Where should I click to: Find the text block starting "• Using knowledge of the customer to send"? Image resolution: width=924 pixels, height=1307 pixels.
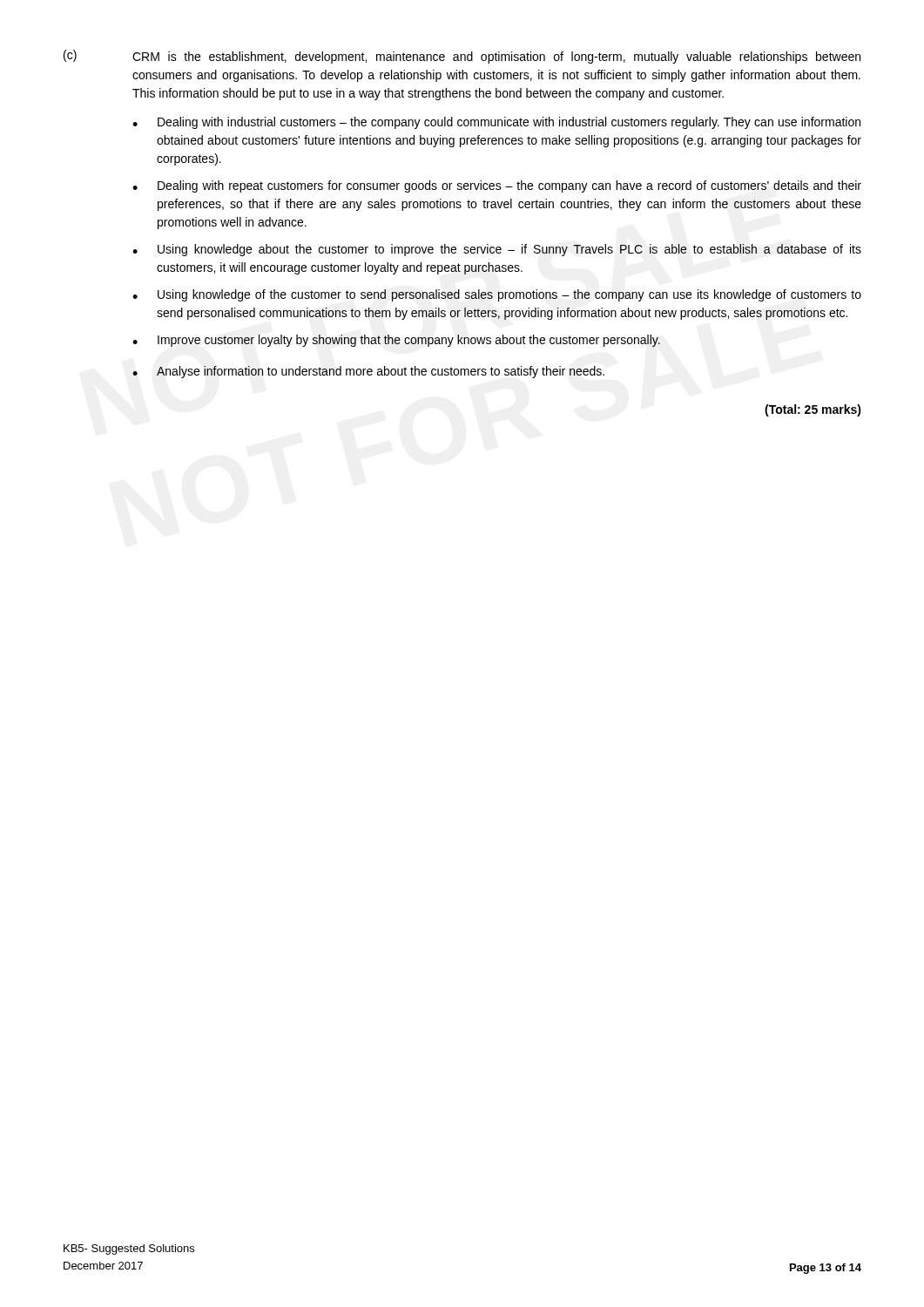click(x=497, y=304)
